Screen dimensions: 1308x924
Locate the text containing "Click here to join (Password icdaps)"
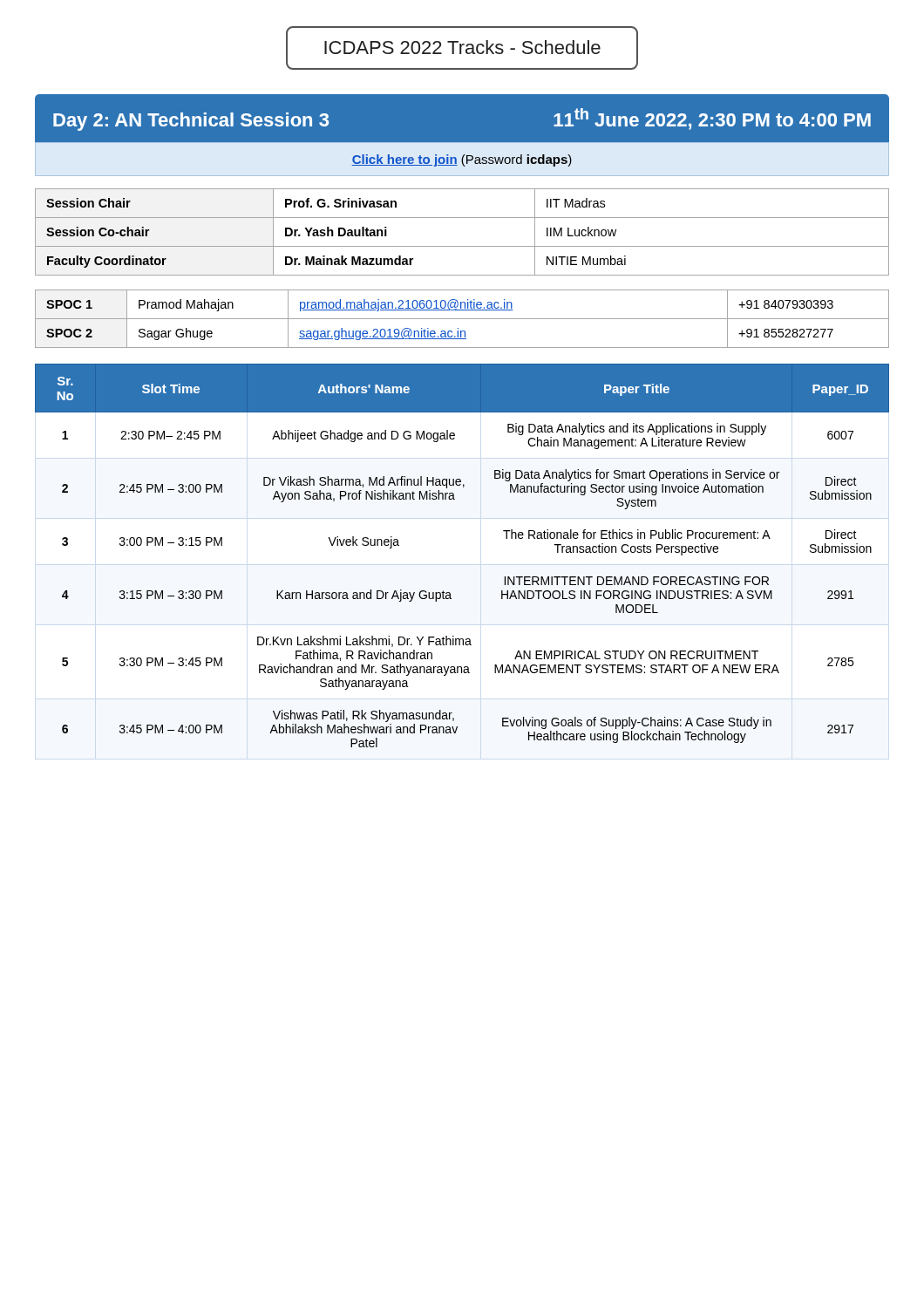(x=462, y=159)
